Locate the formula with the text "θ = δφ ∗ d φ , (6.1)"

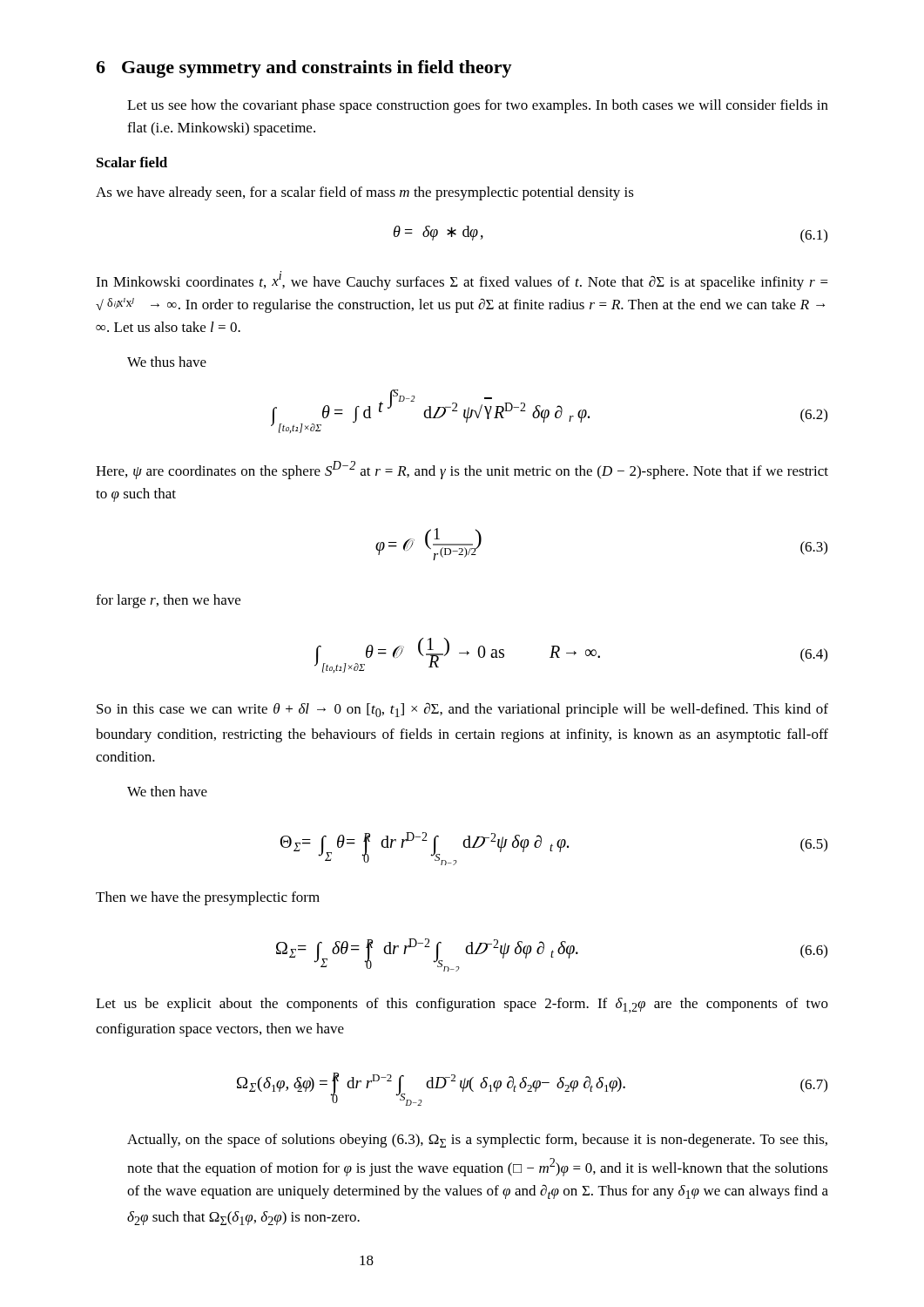click(x=462, y=236)
